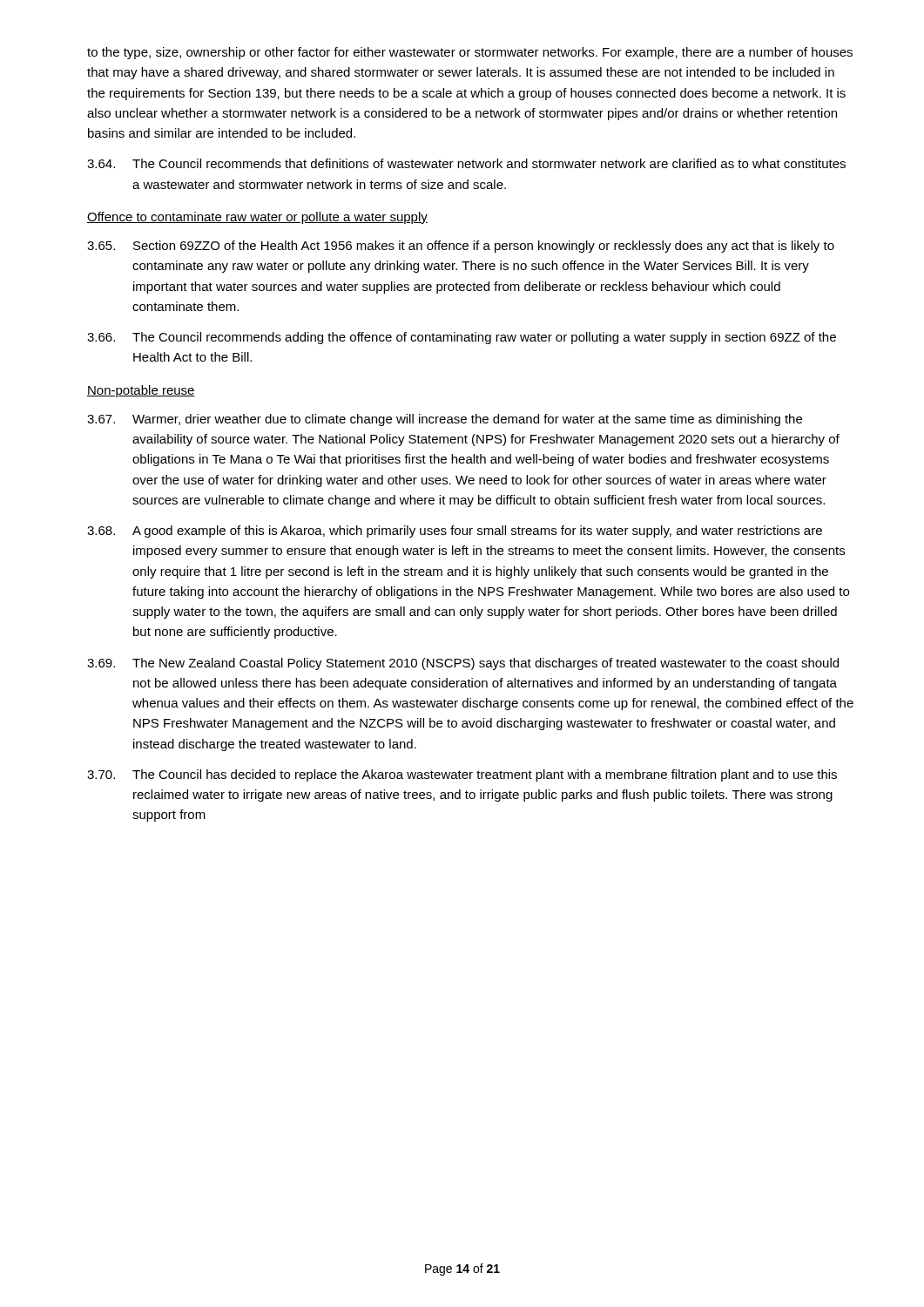Image resolution: width=924 pixels, height=1307 pixels.
Task: Click on the list item with the text "3.66. The Council recommends adding the offence of"
Action: (471, 347)
